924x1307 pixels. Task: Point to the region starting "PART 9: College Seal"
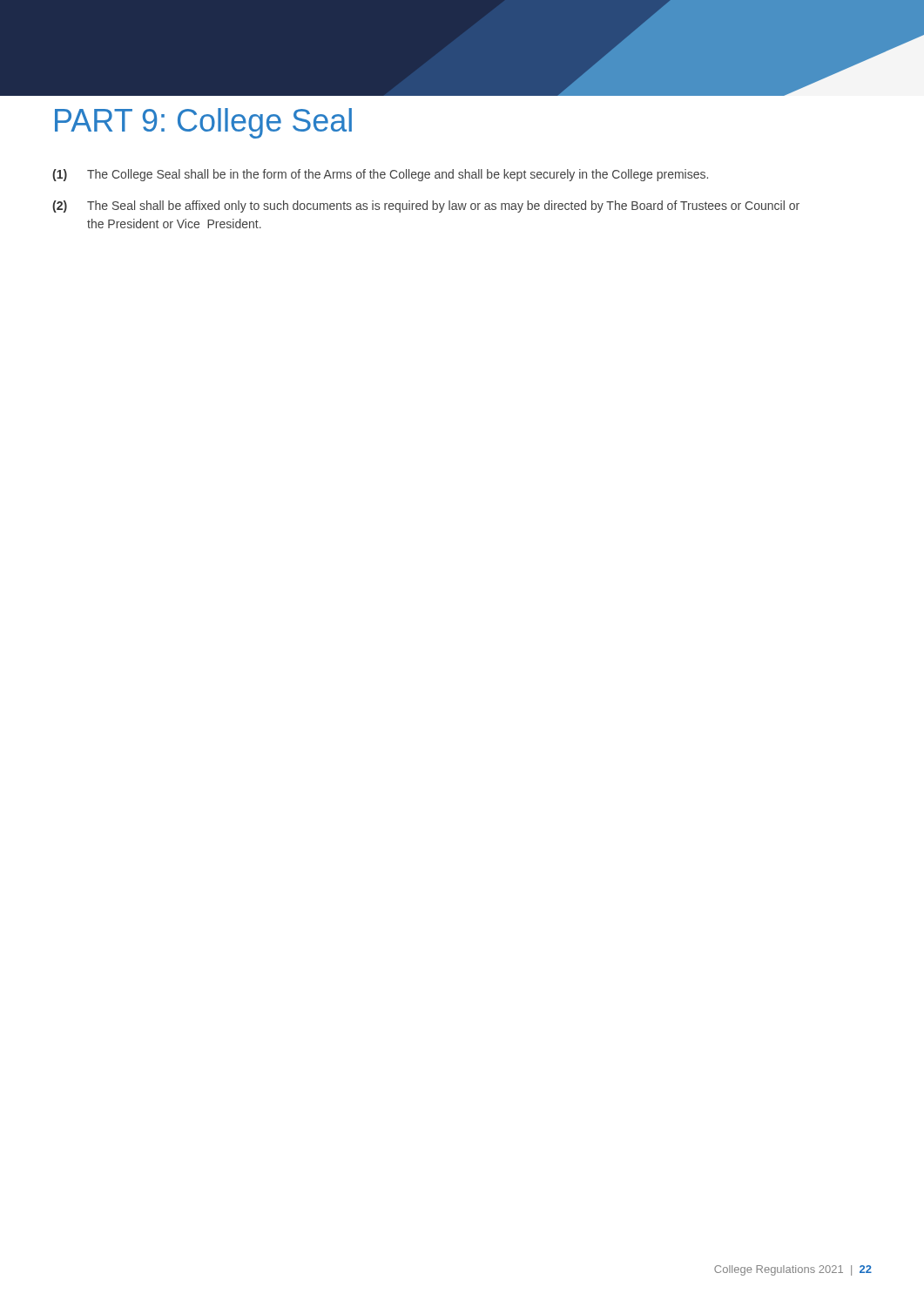pyautogui.click(x=357, y=121)
